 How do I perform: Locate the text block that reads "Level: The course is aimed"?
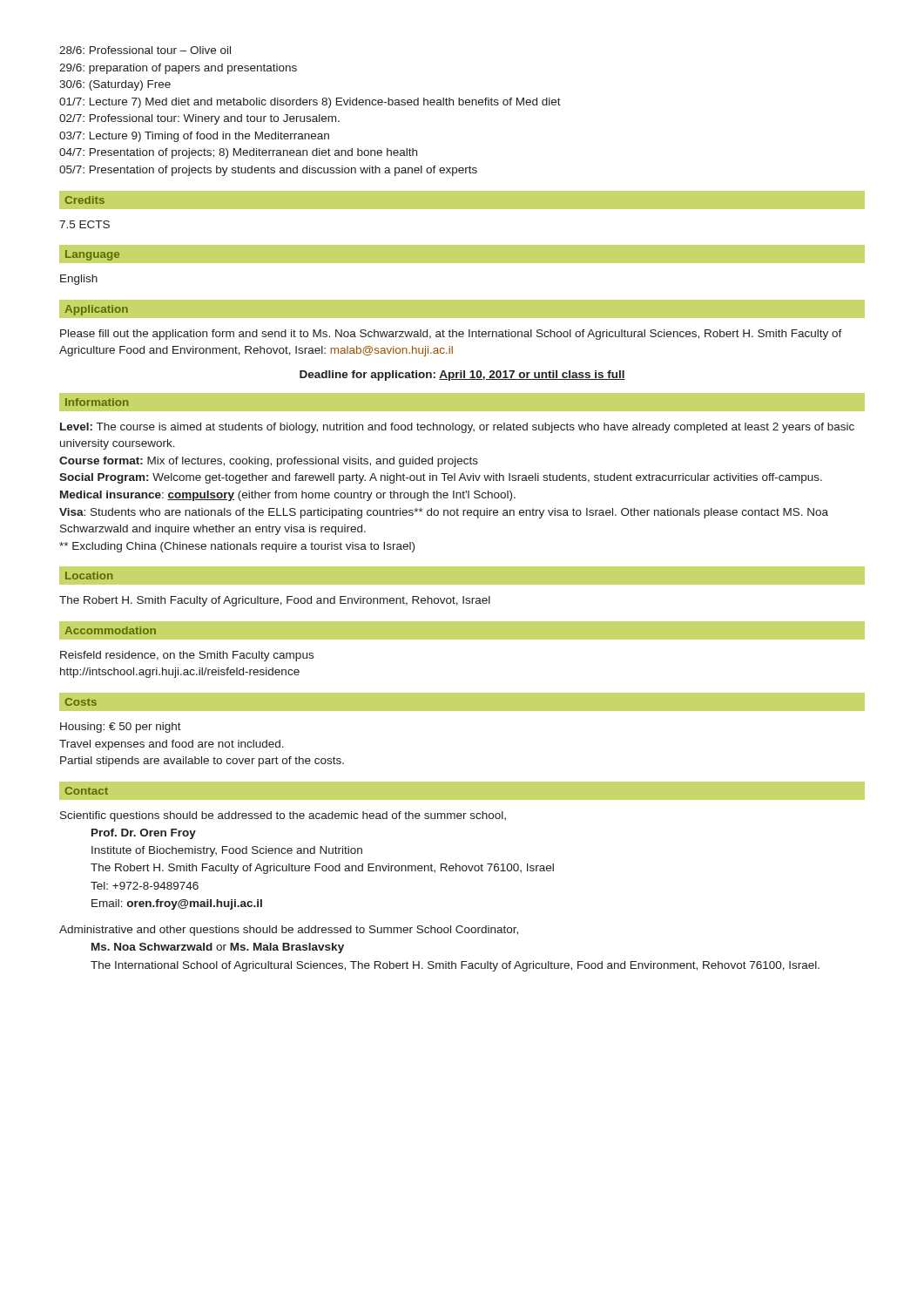(457, 486)
